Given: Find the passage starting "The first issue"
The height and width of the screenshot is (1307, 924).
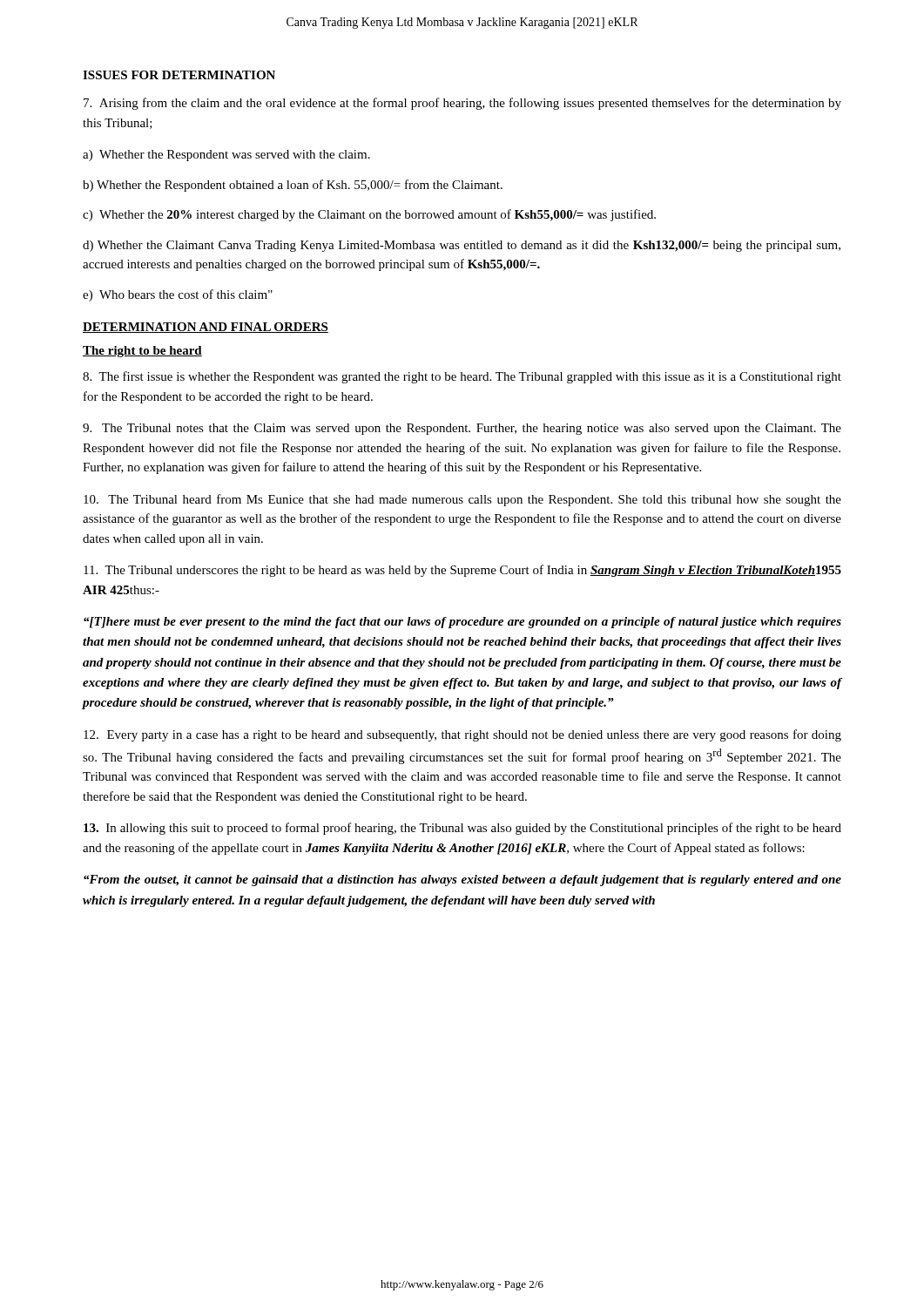Looking at the screenshot, I should click(x=462, y=386).
